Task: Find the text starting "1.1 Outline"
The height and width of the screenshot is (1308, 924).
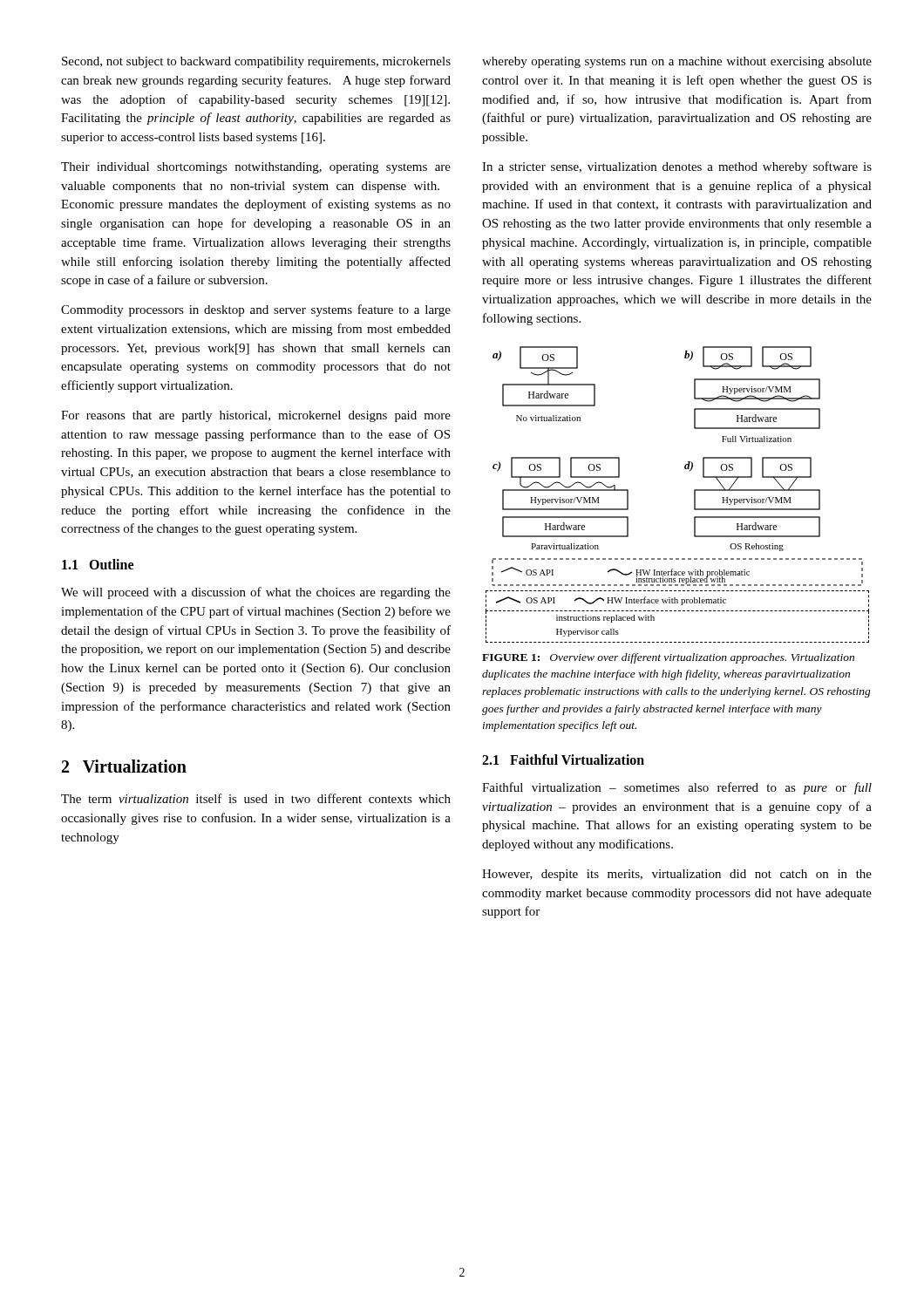Action: click(x=97, y=565)
